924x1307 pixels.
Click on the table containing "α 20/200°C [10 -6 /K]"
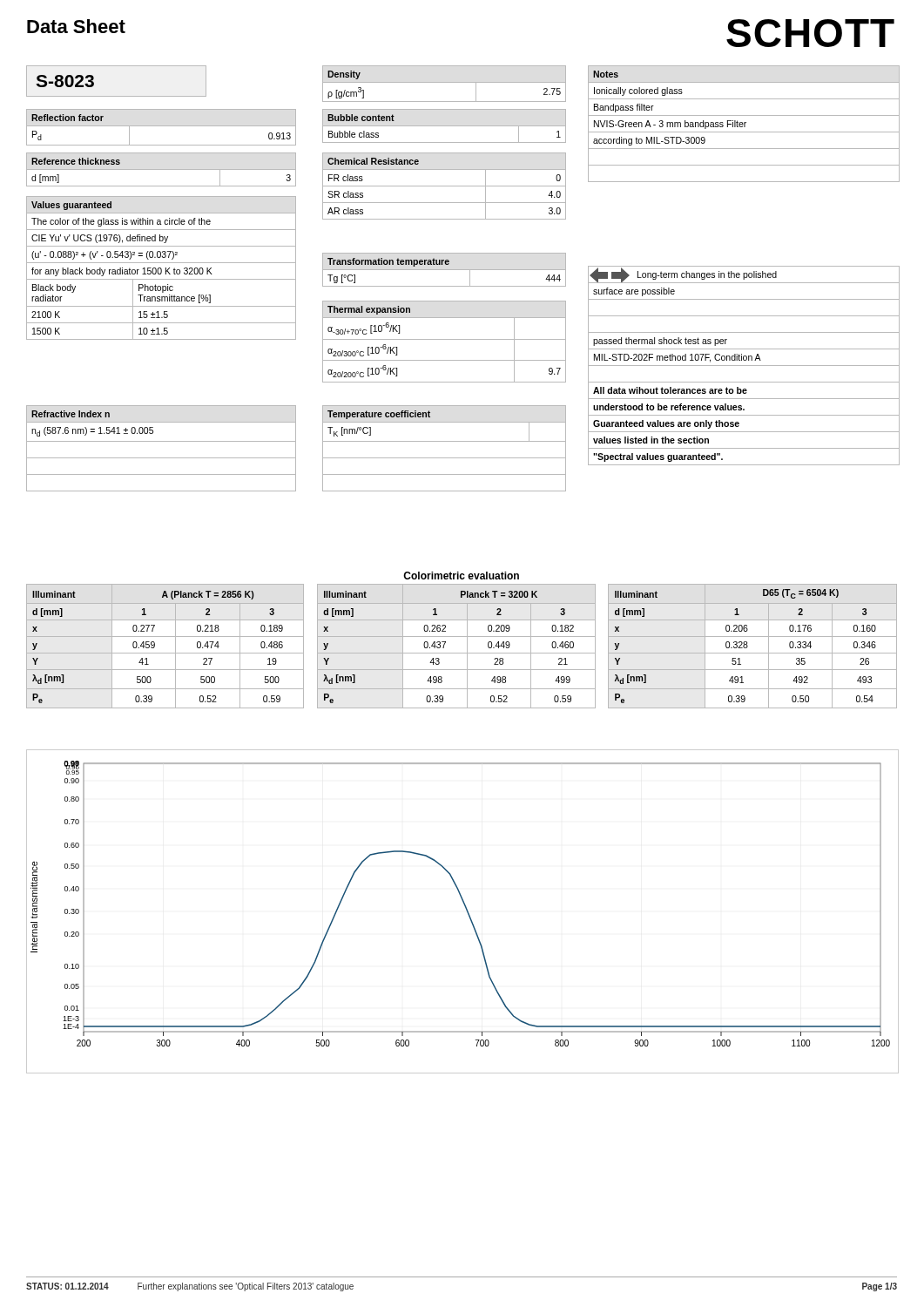444,344
